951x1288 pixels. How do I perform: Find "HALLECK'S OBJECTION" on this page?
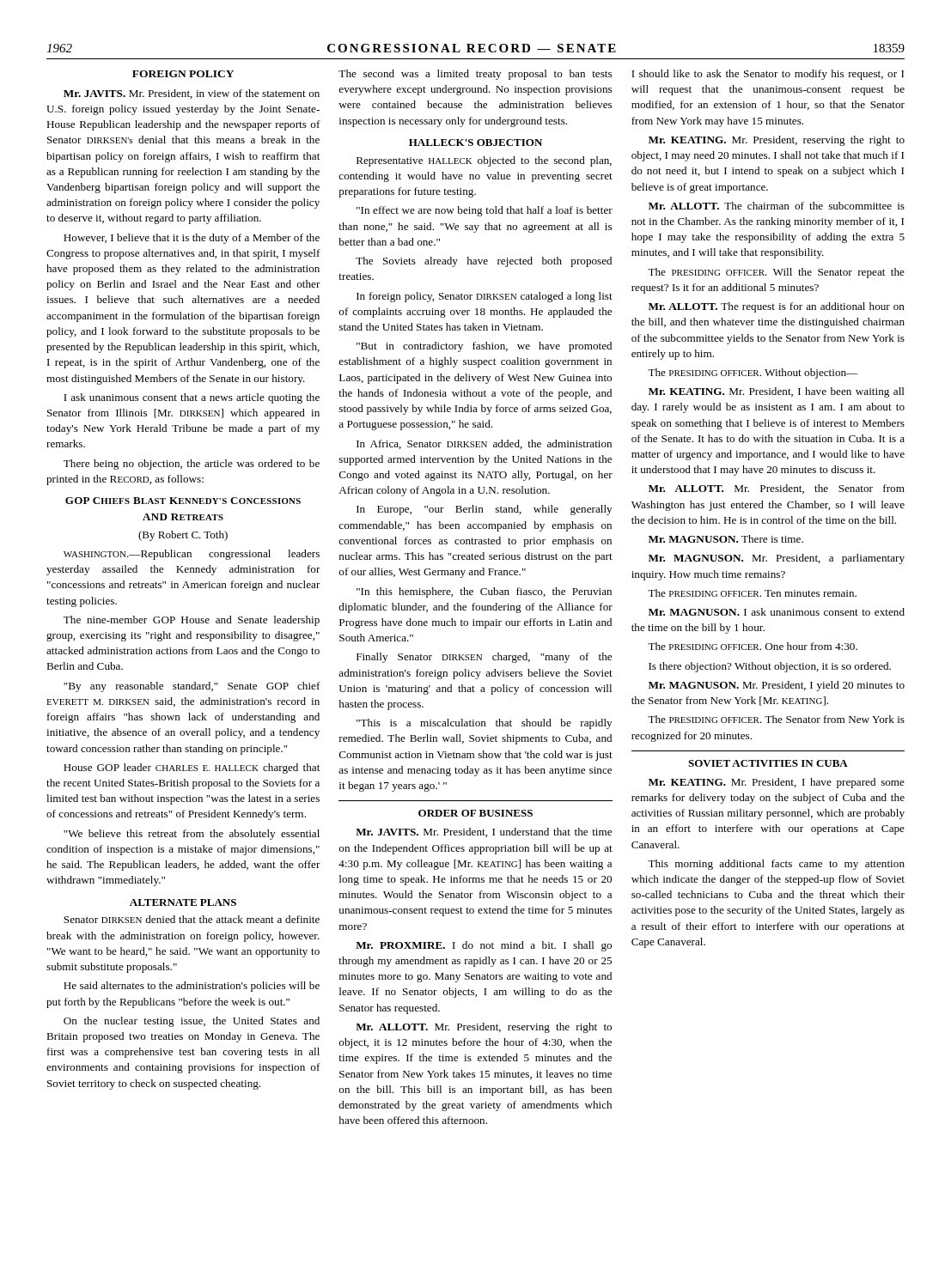(x=476, y=142)
